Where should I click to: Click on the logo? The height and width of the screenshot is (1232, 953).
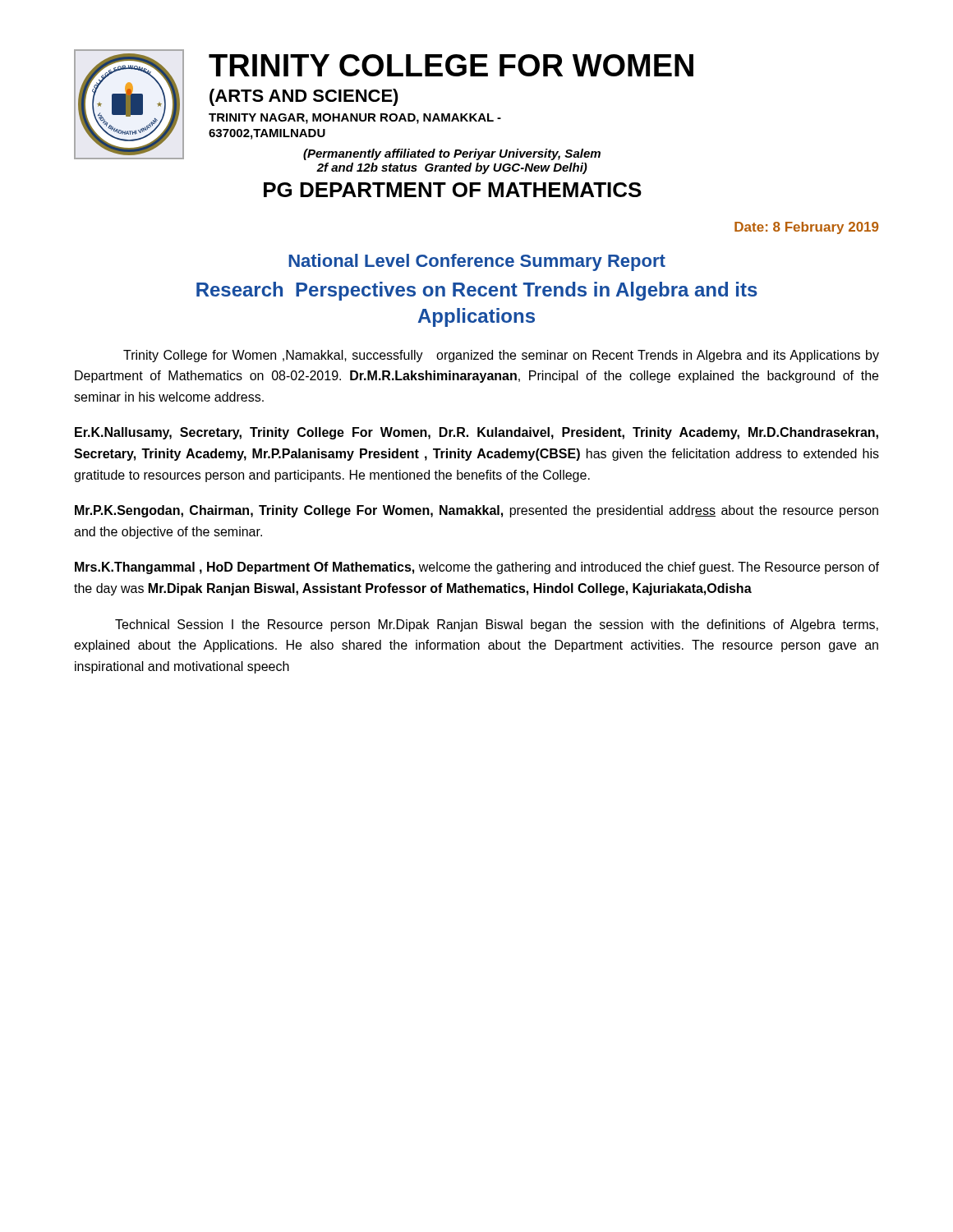pyautogui.click(x=129, y=104)
